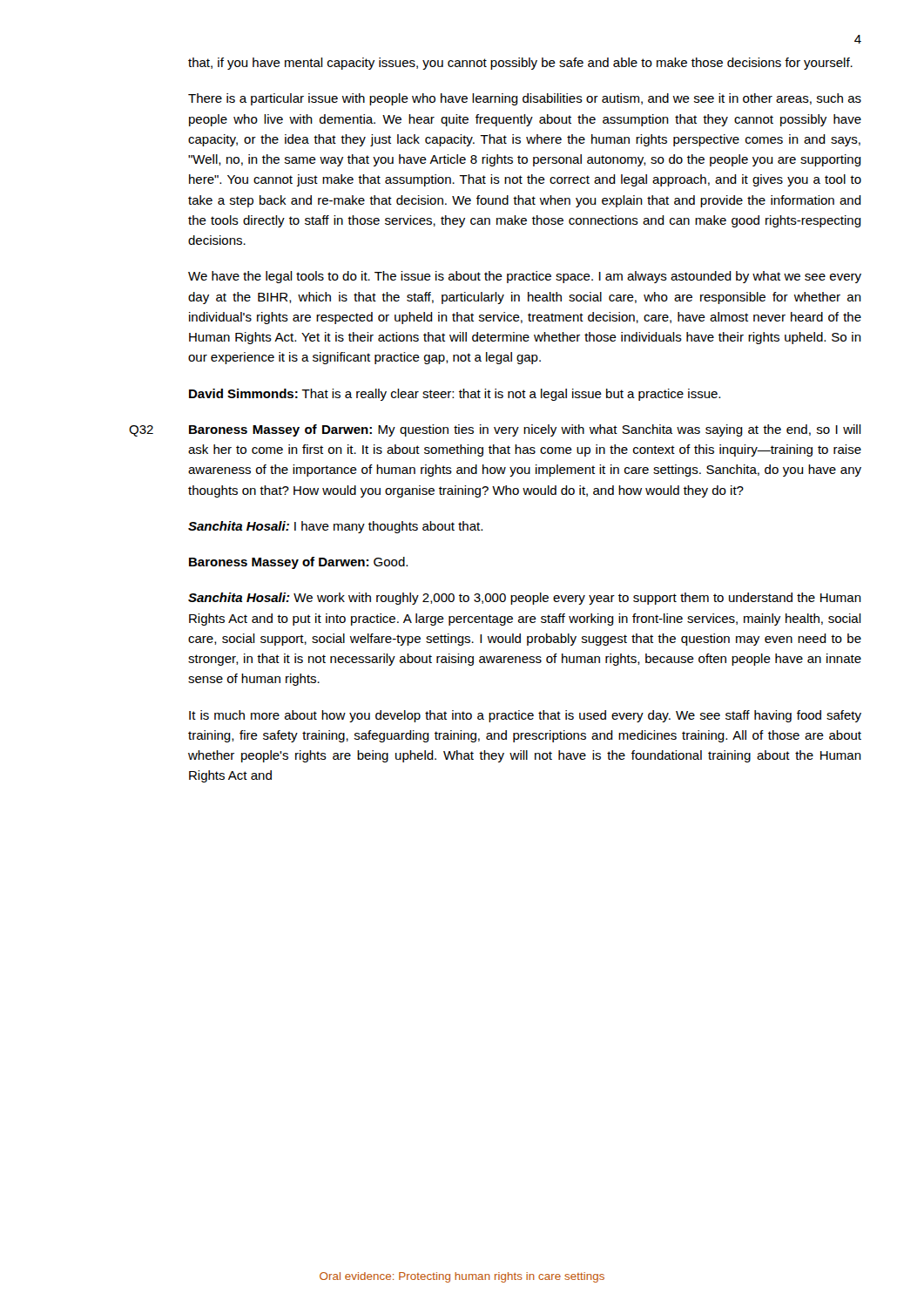Click the passage that begins "that, if you"
Screen dimensions: 1307x924
click(x=521, y=62)
